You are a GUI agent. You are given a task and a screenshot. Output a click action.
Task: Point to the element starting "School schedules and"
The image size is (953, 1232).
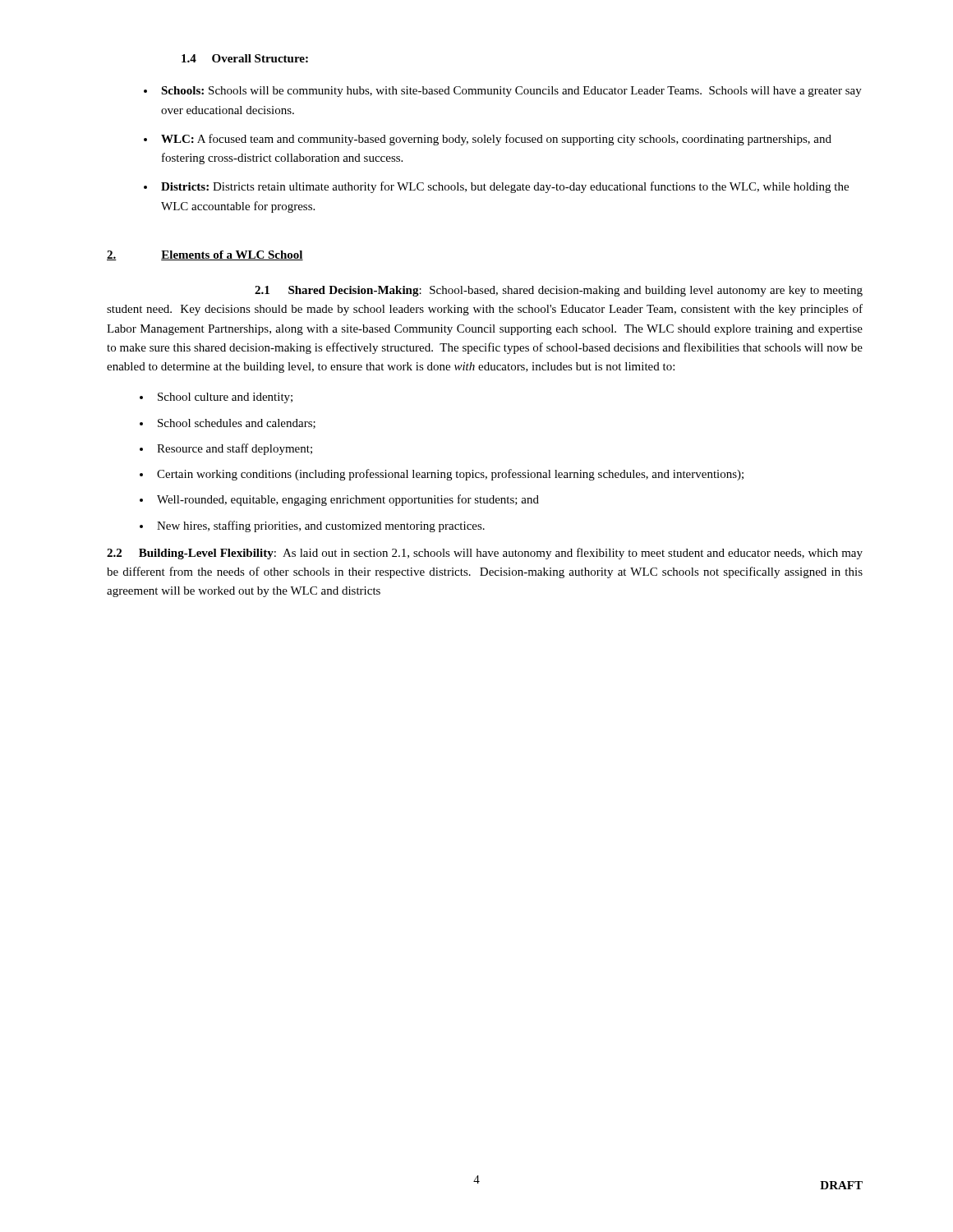[236, 423]
